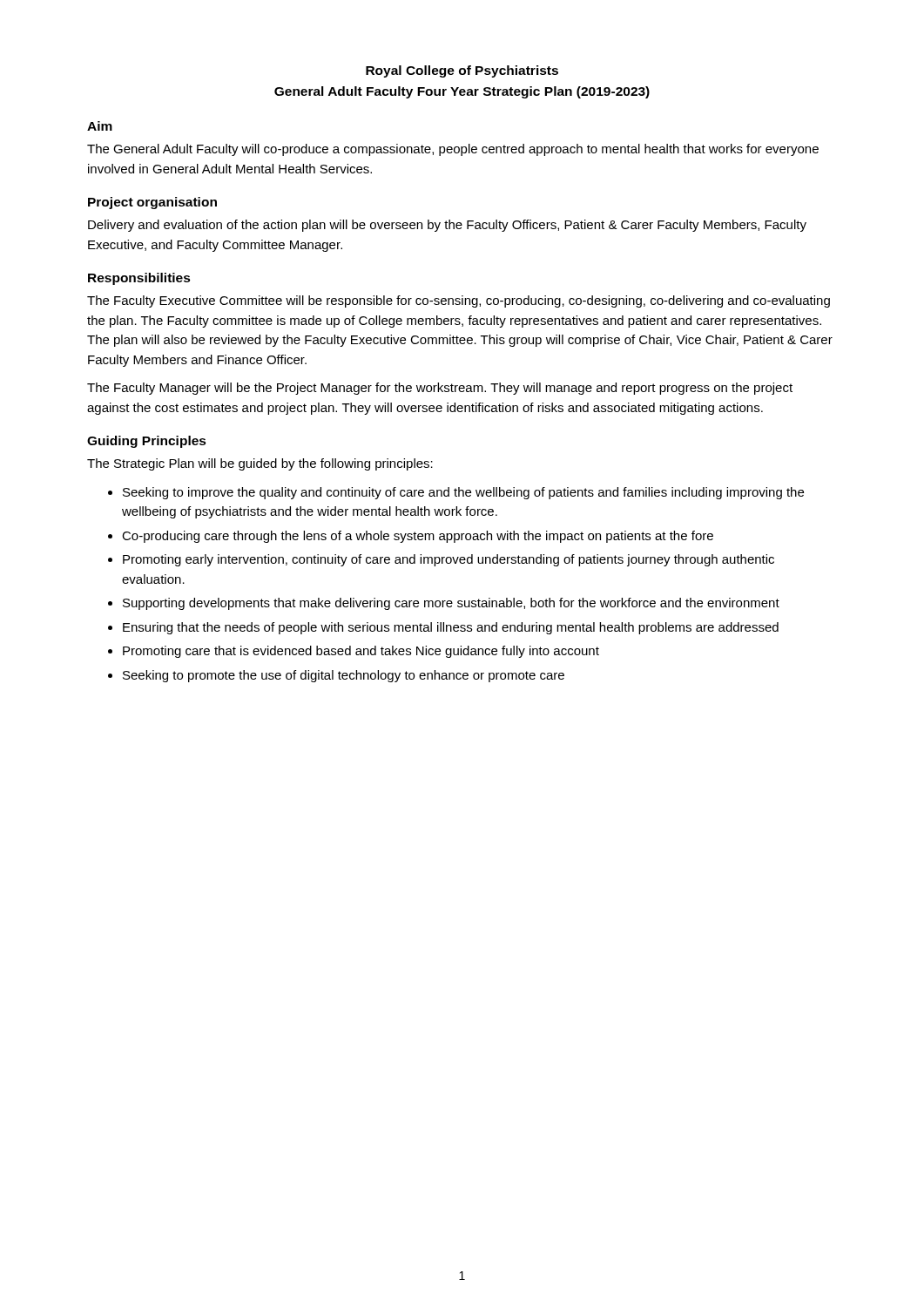Screen dimensions: 1307x924
Task: Locate the list item that says "Seeking to improve the quality and"
Action: (463, 501)
